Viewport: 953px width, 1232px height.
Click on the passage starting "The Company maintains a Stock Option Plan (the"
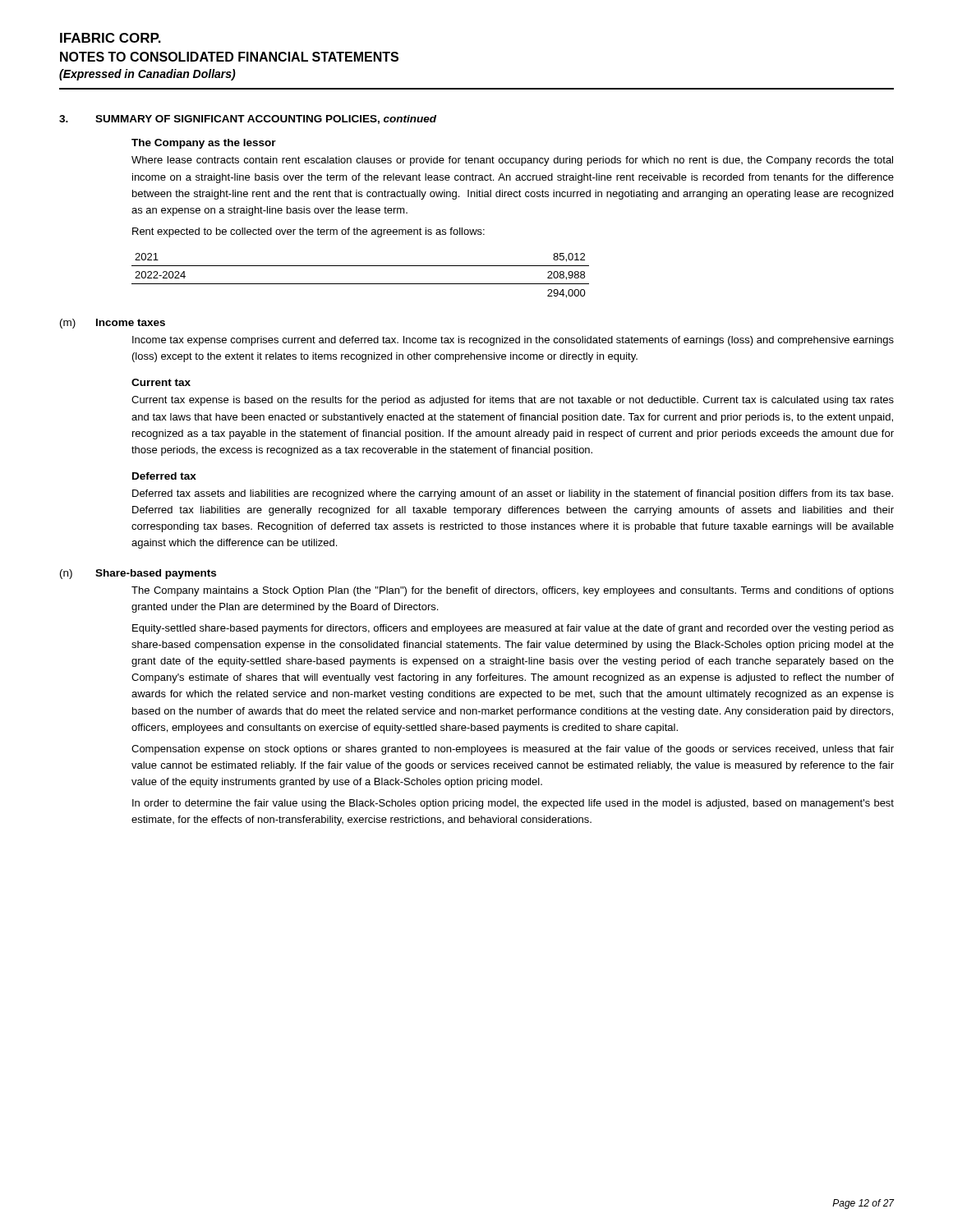click(513, 598)
